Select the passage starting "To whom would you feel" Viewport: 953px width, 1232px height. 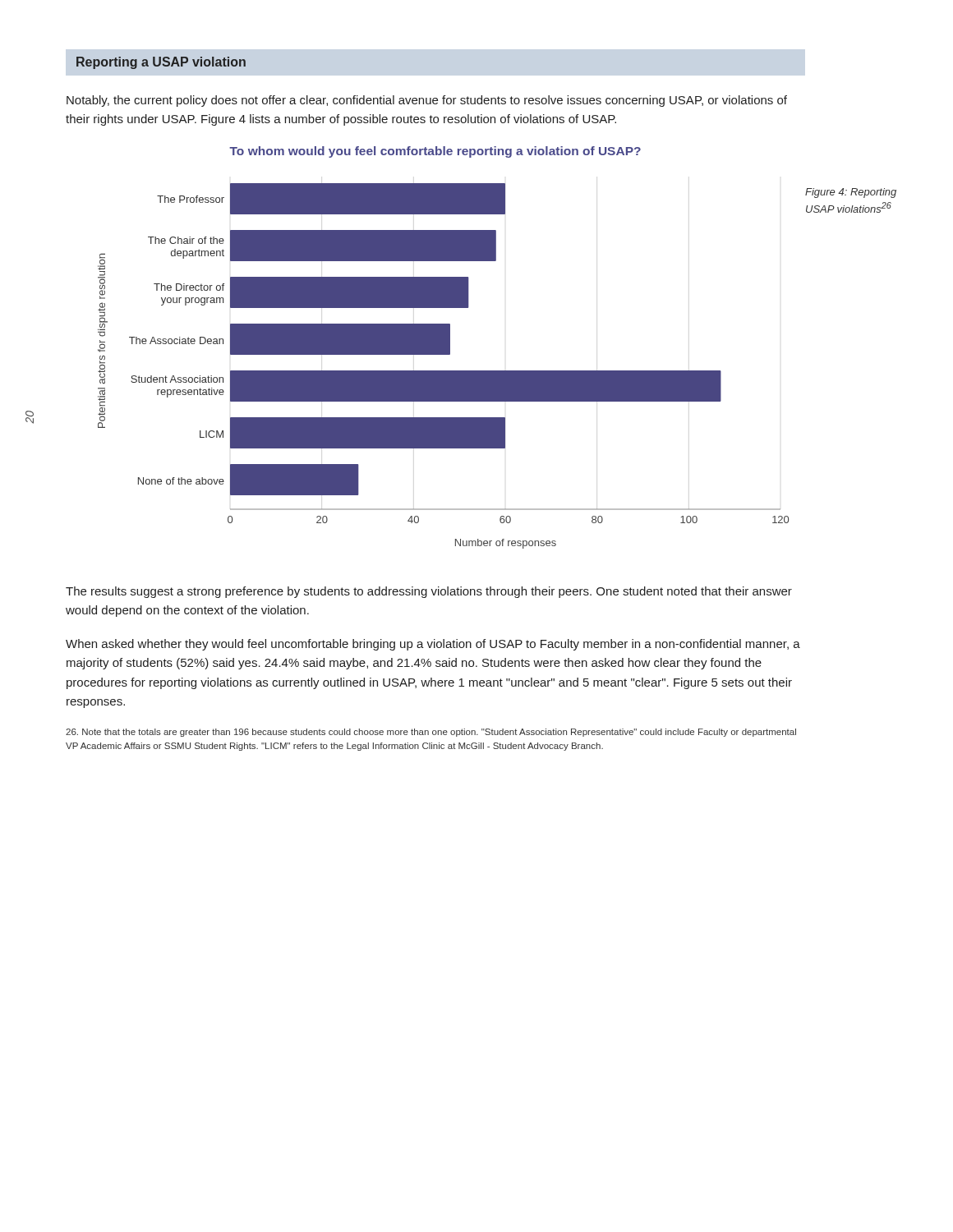pos(435,150)
